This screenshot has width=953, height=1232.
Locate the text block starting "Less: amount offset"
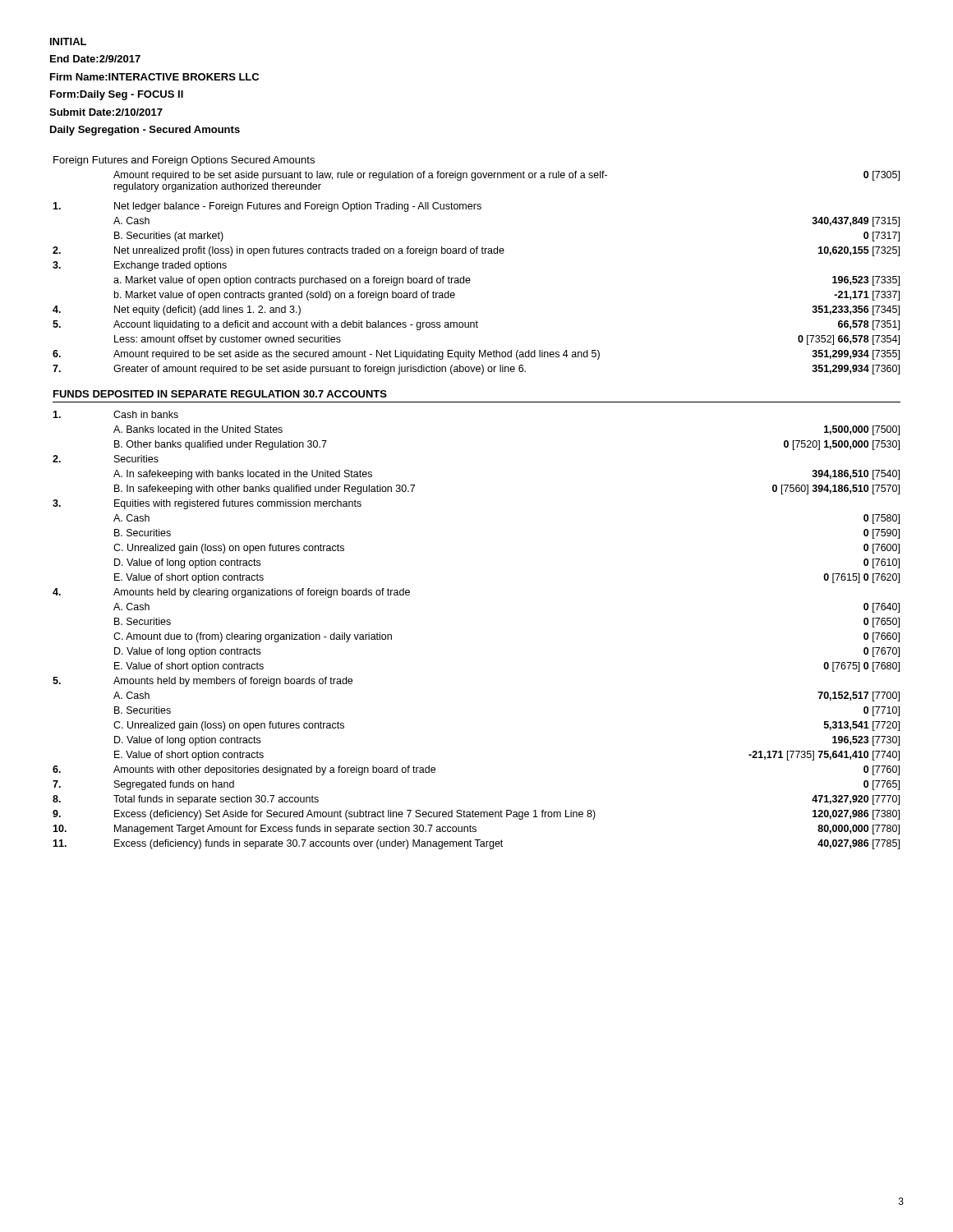click(x=227, y=339)
